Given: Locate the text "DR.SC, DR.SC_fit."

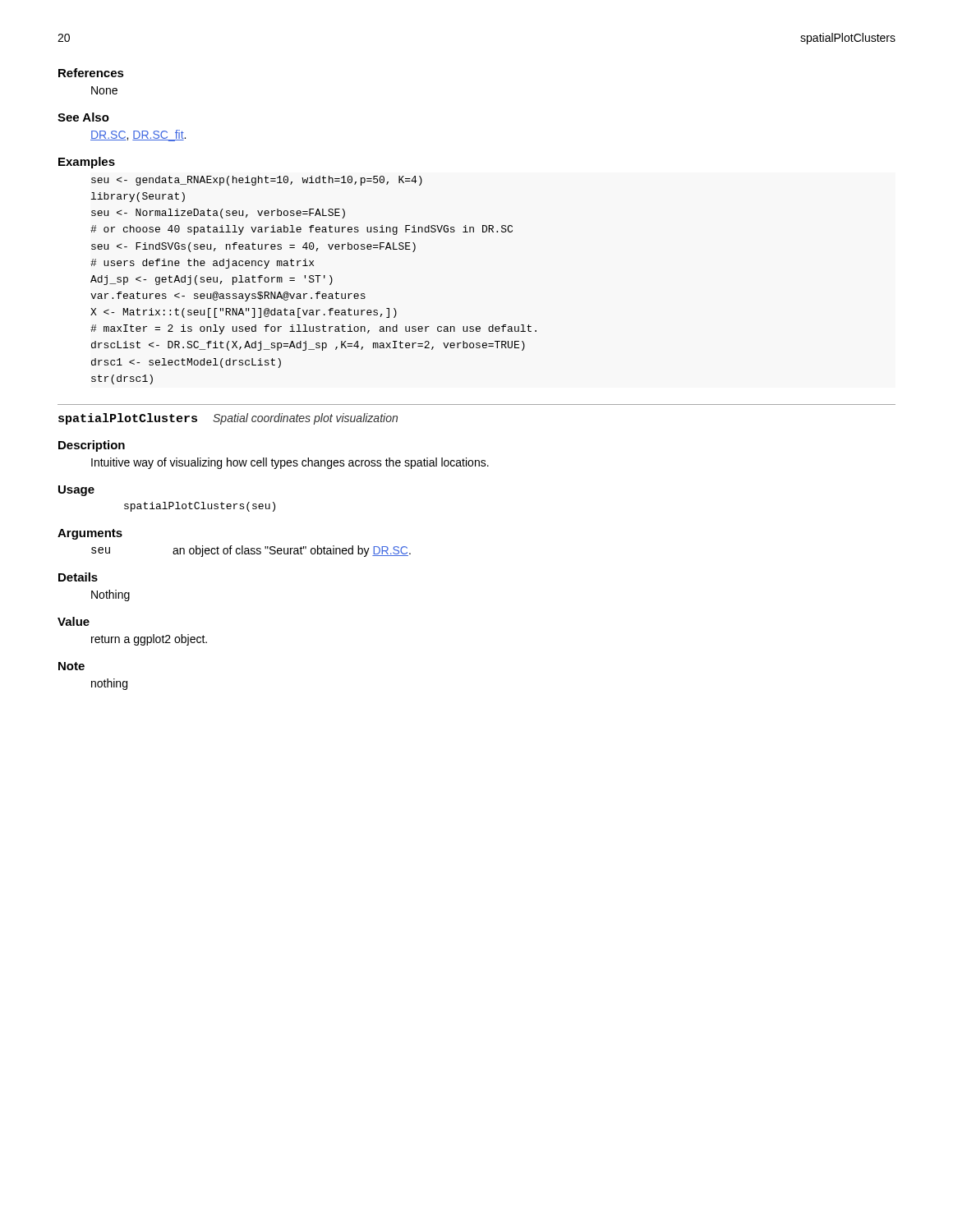Looking at the screenshot, I should 139,135.
